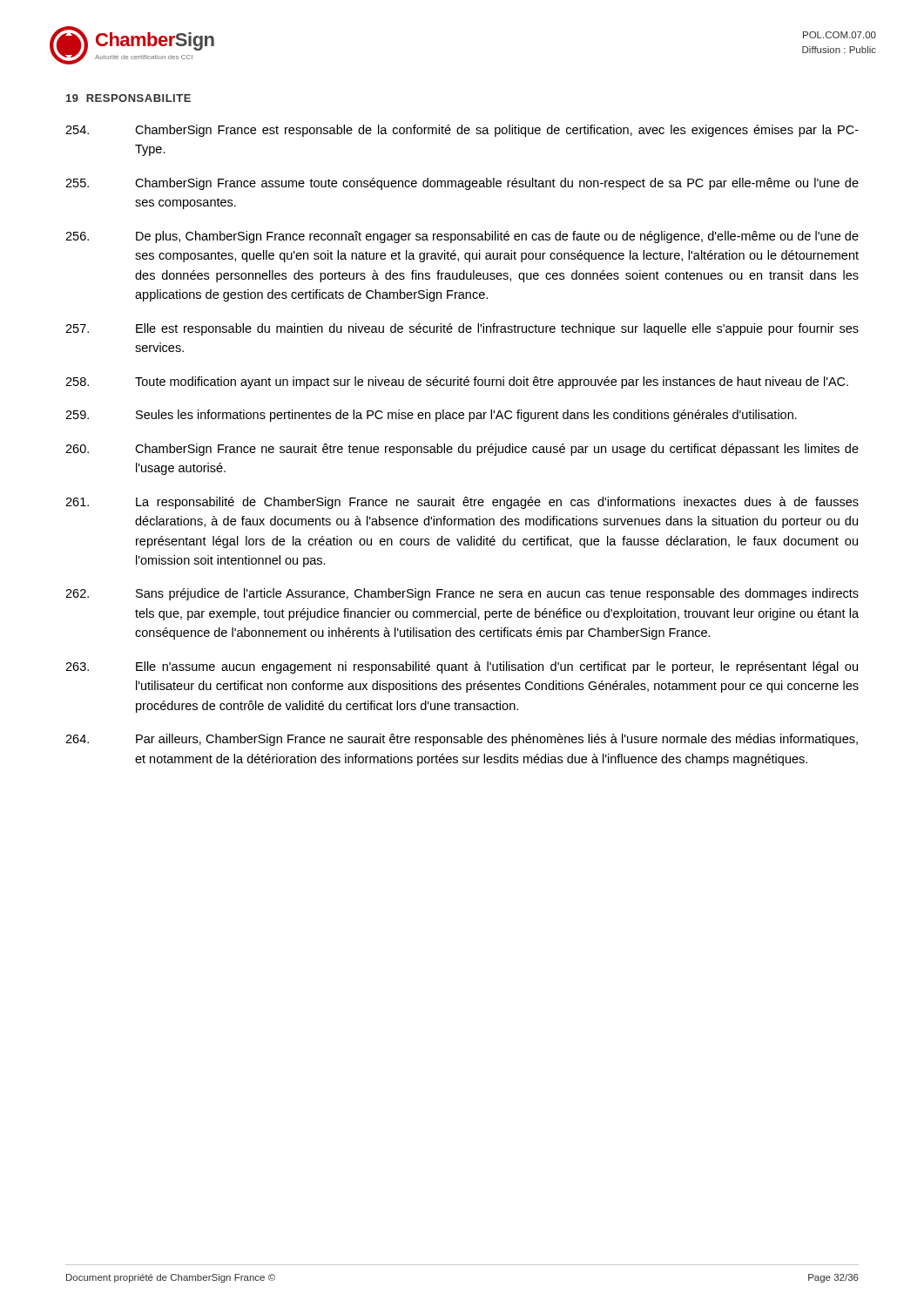Locate the region starting "254. ChamberSign France"
This screenshot has height=1307, width=924.
tap(462, 140)
